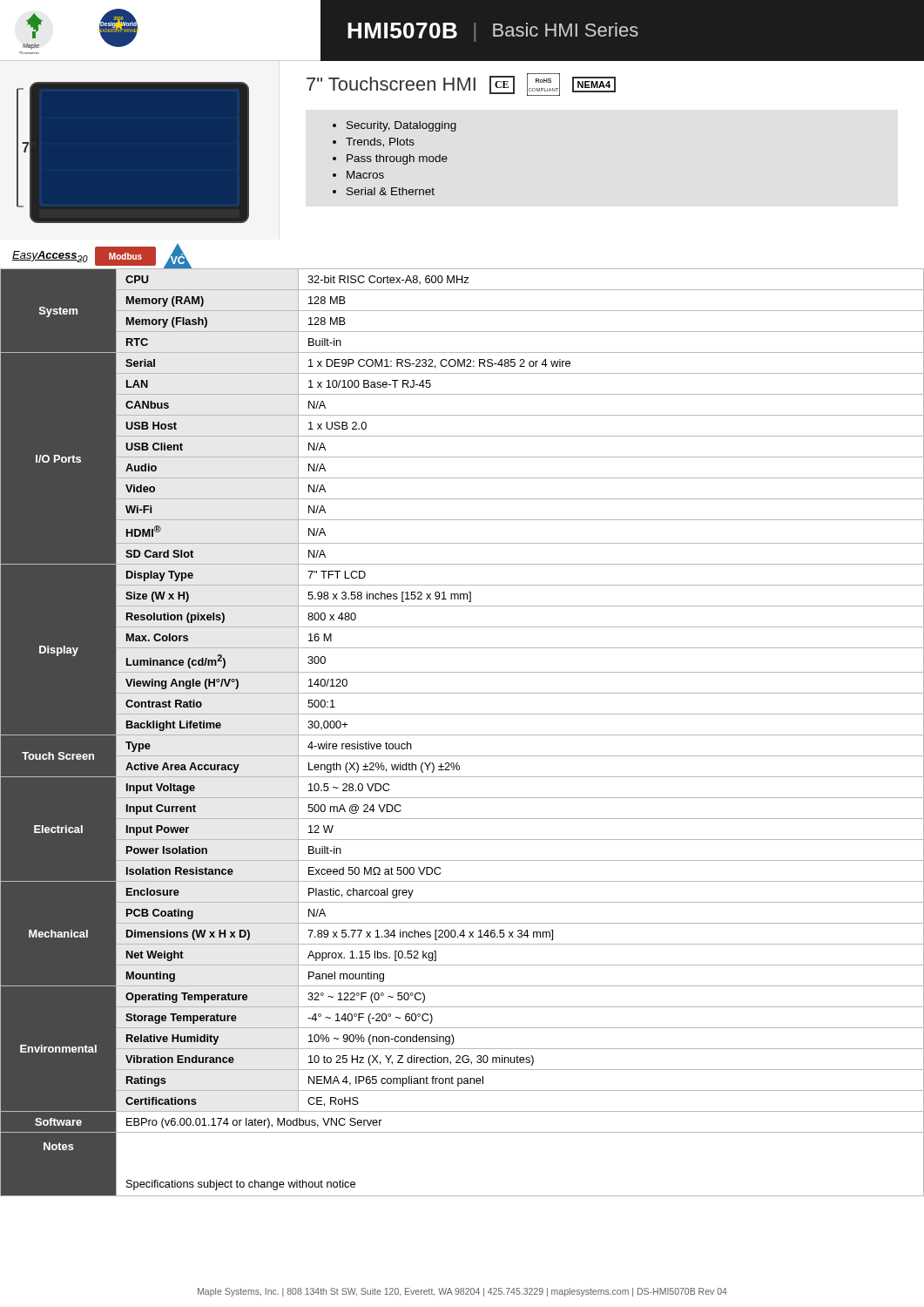This screenshot has width=924, height=1307.
Task: Find a photo
Action: (x=140, y=150)
